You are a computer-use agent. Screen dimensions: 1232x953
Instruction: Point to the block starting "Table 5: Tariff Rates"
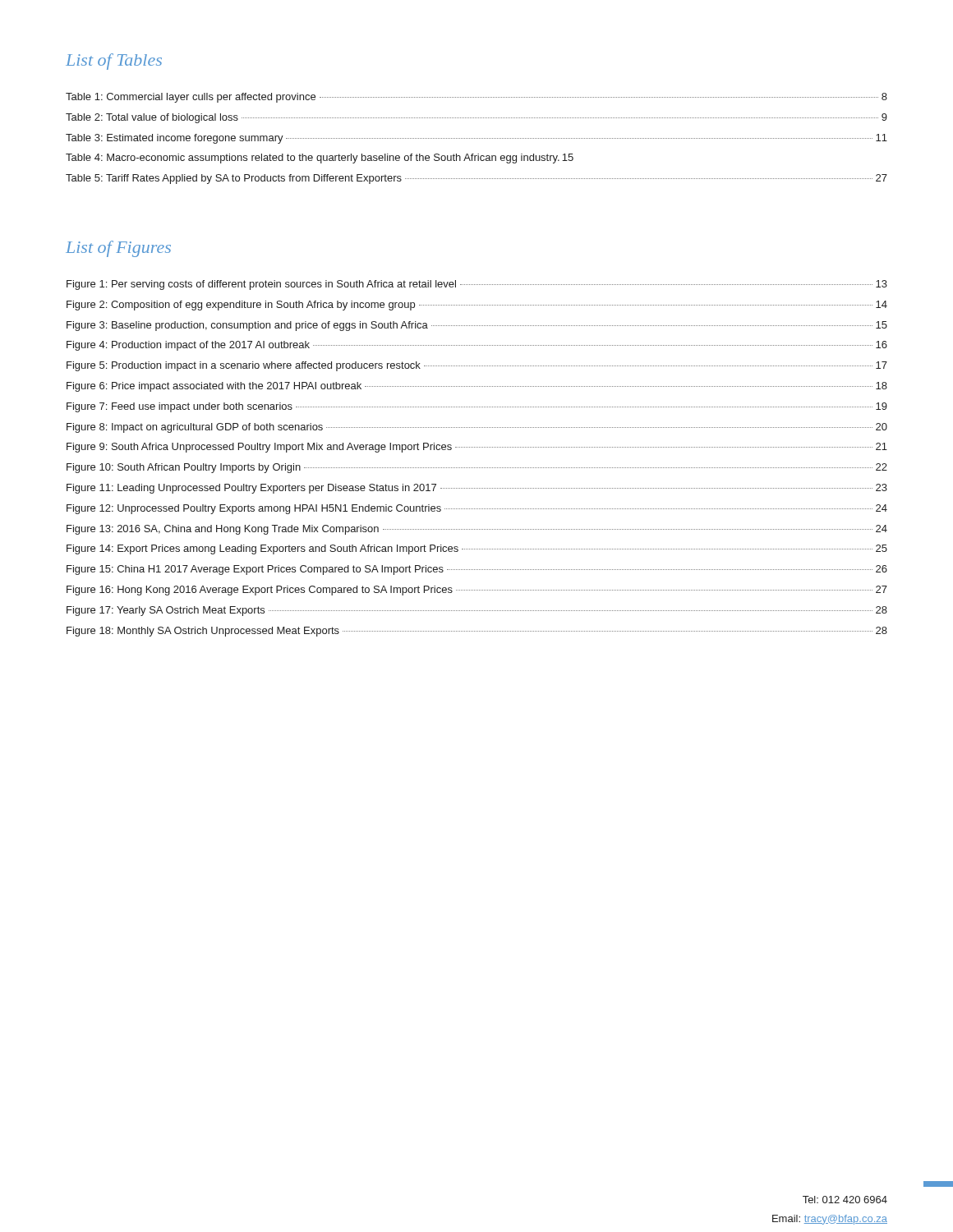click(476, 179)
